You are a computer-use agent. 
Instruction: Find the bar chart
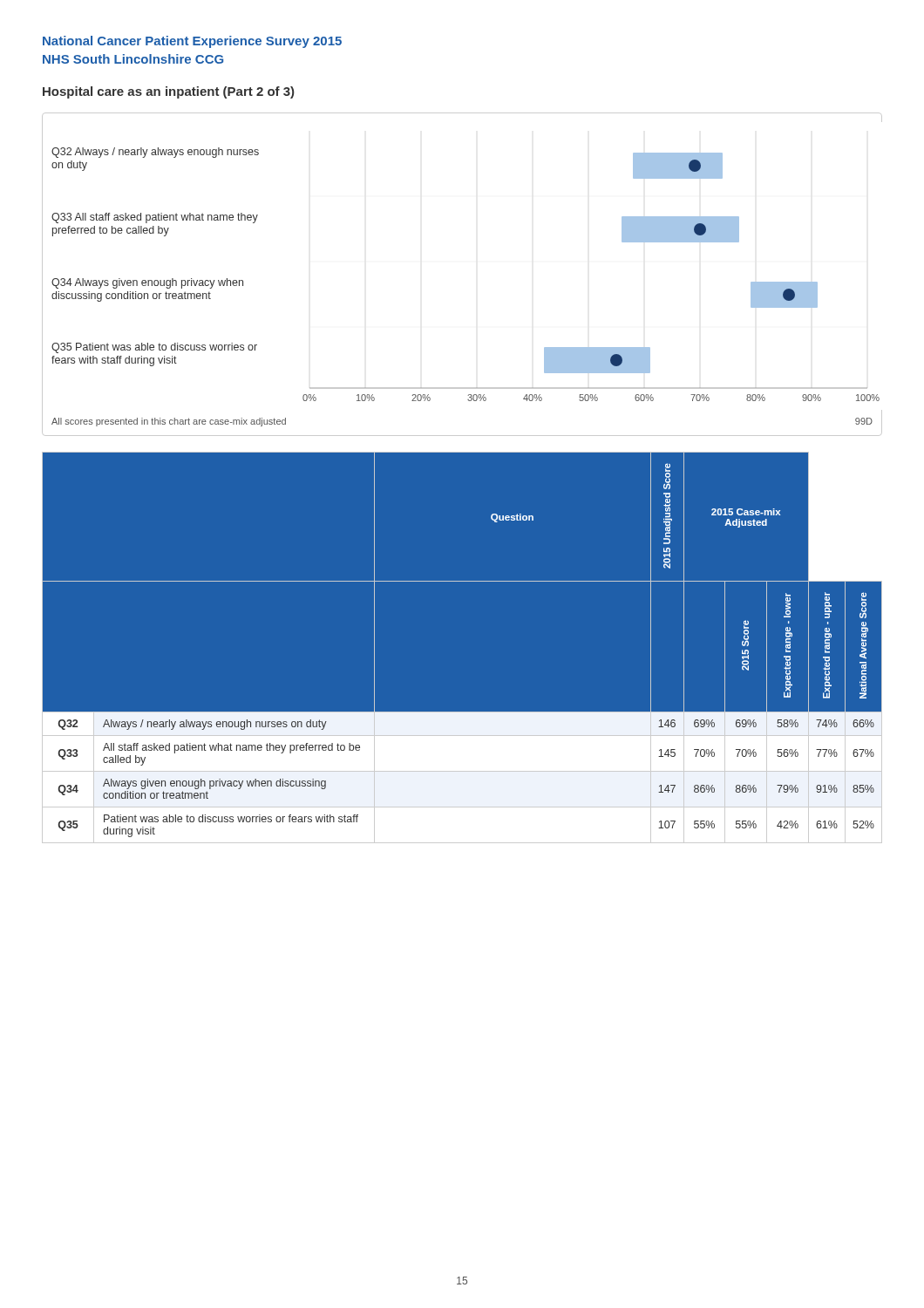click(x=462, y=274)
